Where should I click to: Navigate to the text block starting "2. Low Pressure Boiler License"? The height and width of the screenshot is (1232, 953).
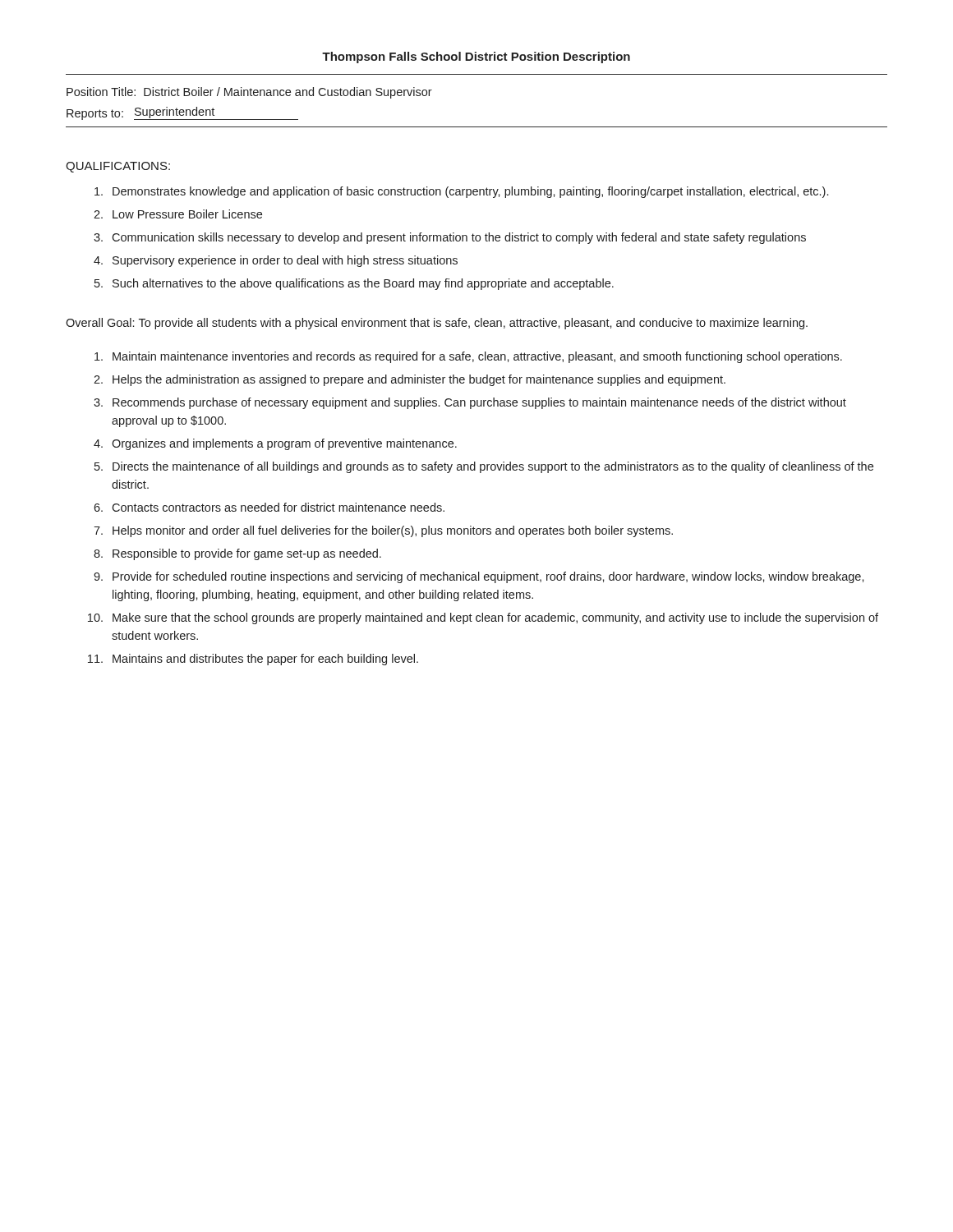(x=178, y=214)
